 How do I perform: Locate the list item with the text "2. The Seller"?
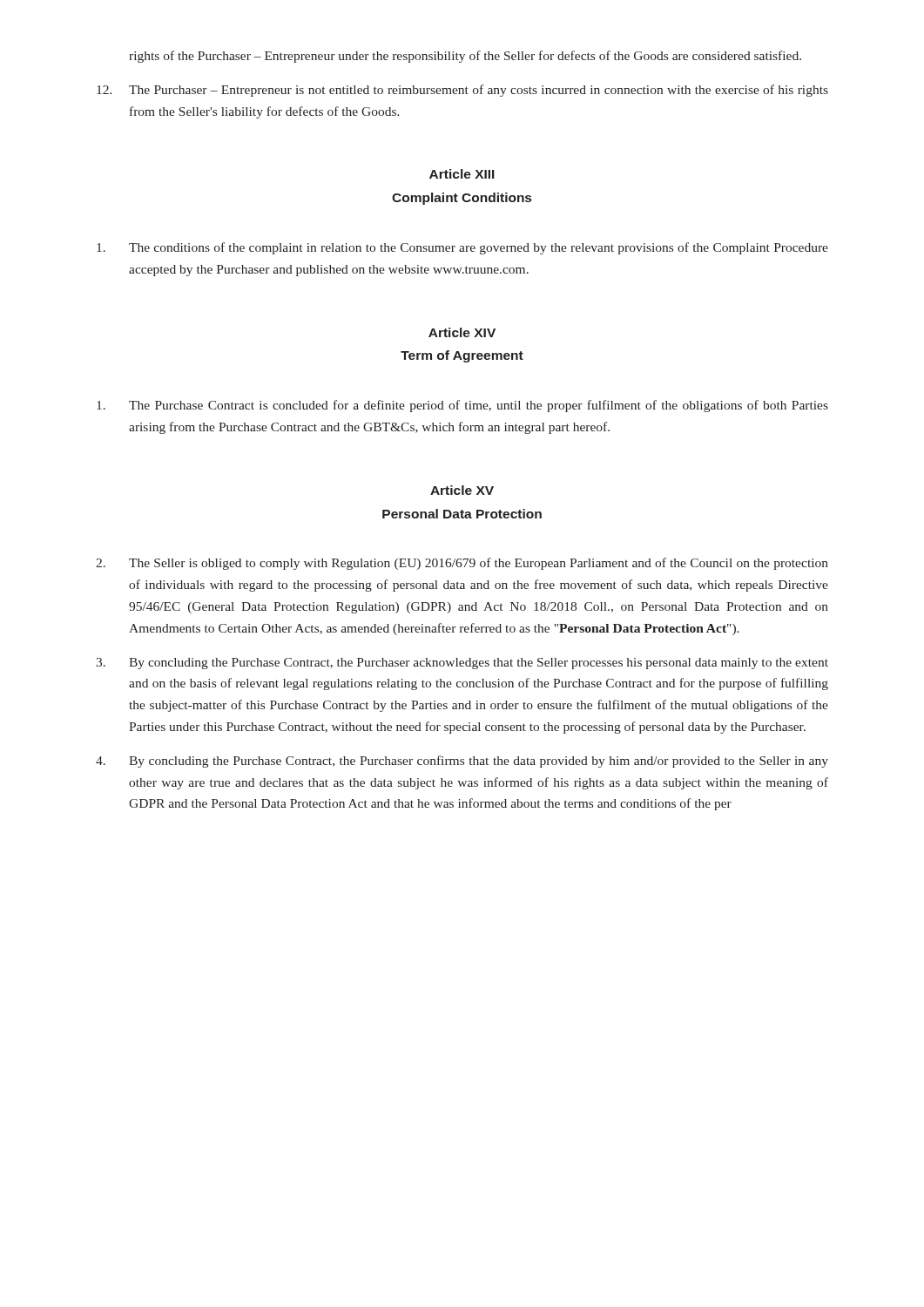point(462,596)
